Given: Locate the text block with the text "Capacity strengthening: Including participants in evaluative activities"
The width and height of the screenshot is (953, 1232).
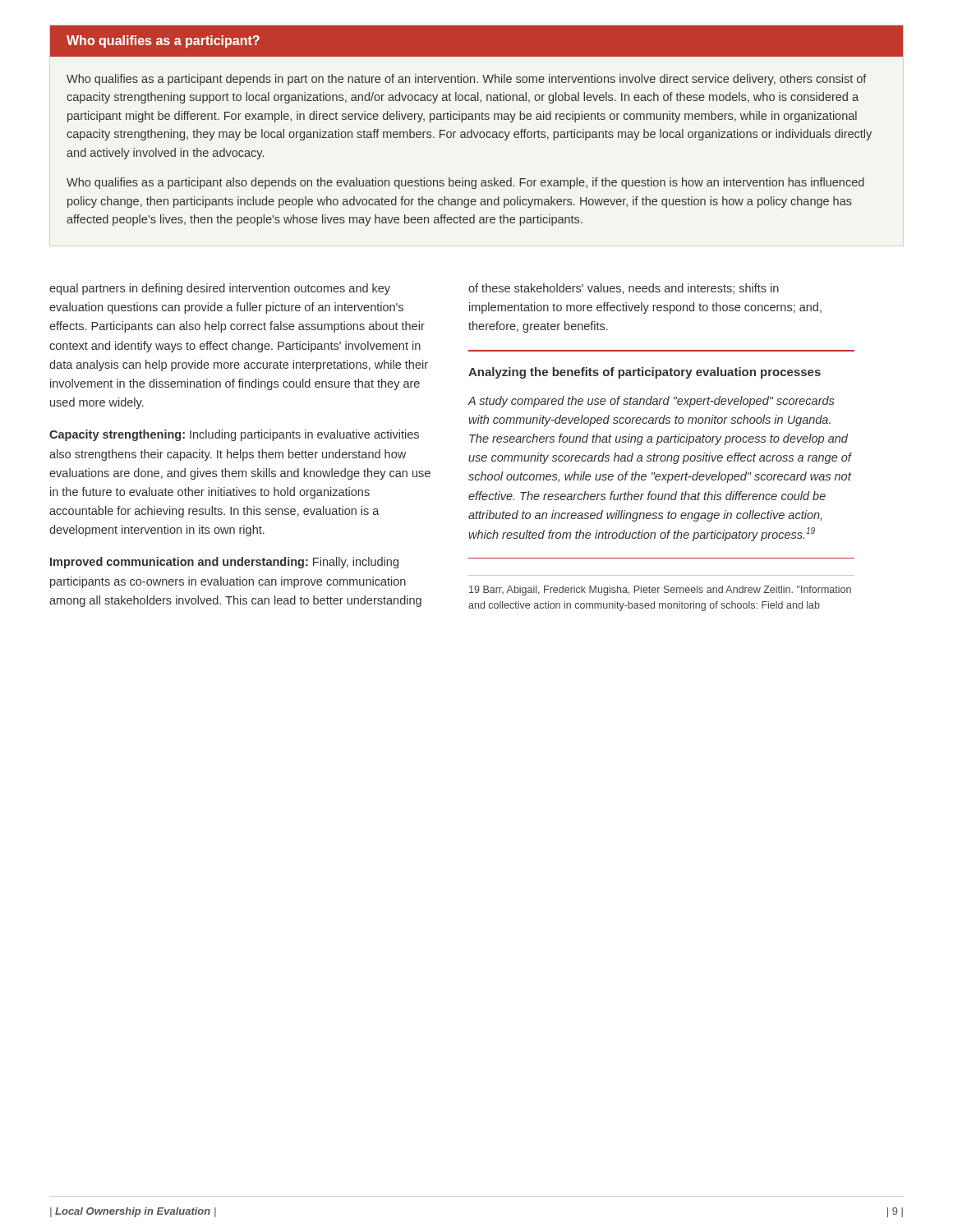Looking at the screenshot, I should click(x=240, y=482).
